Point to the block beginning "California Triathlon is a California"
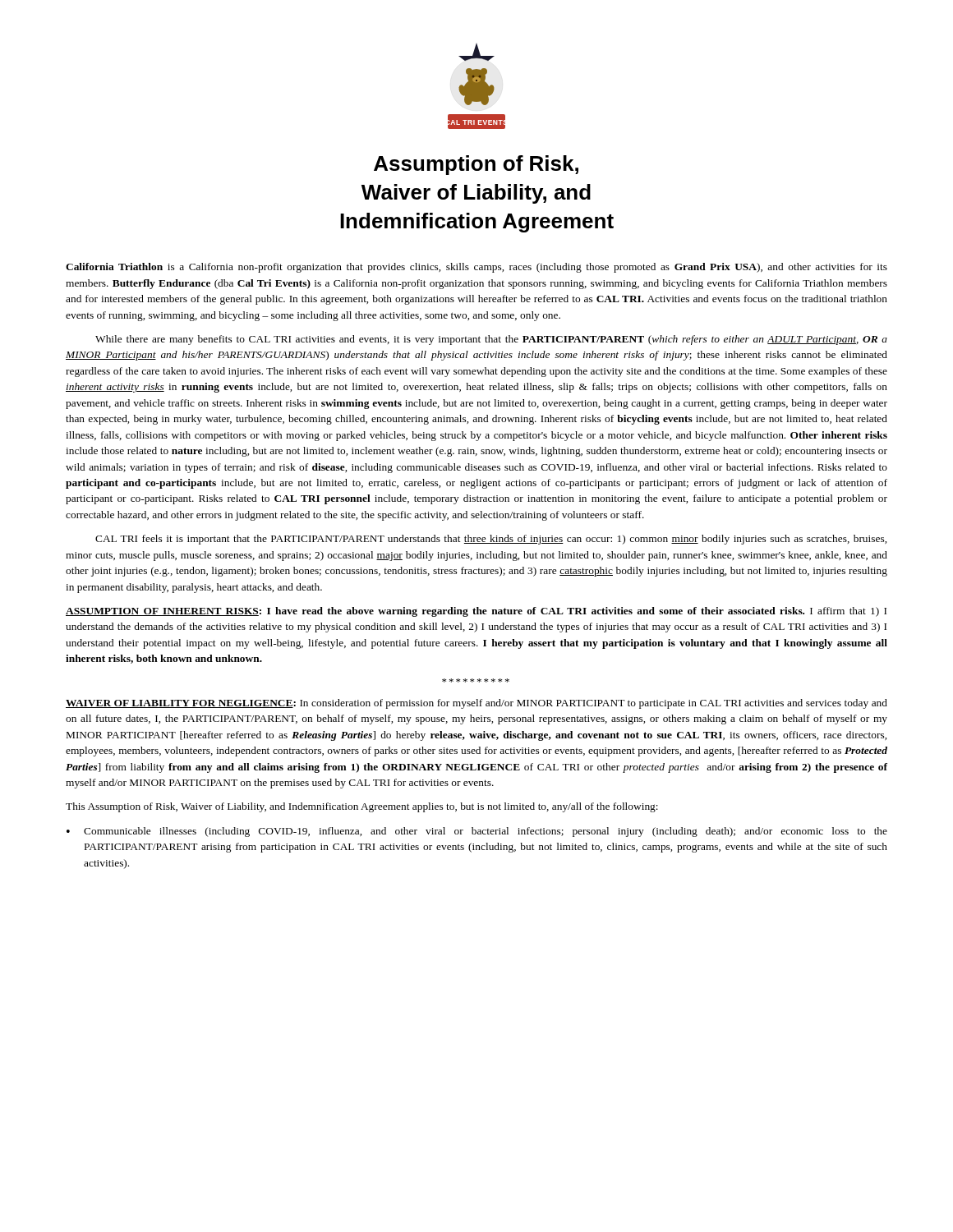 [476, 291]
